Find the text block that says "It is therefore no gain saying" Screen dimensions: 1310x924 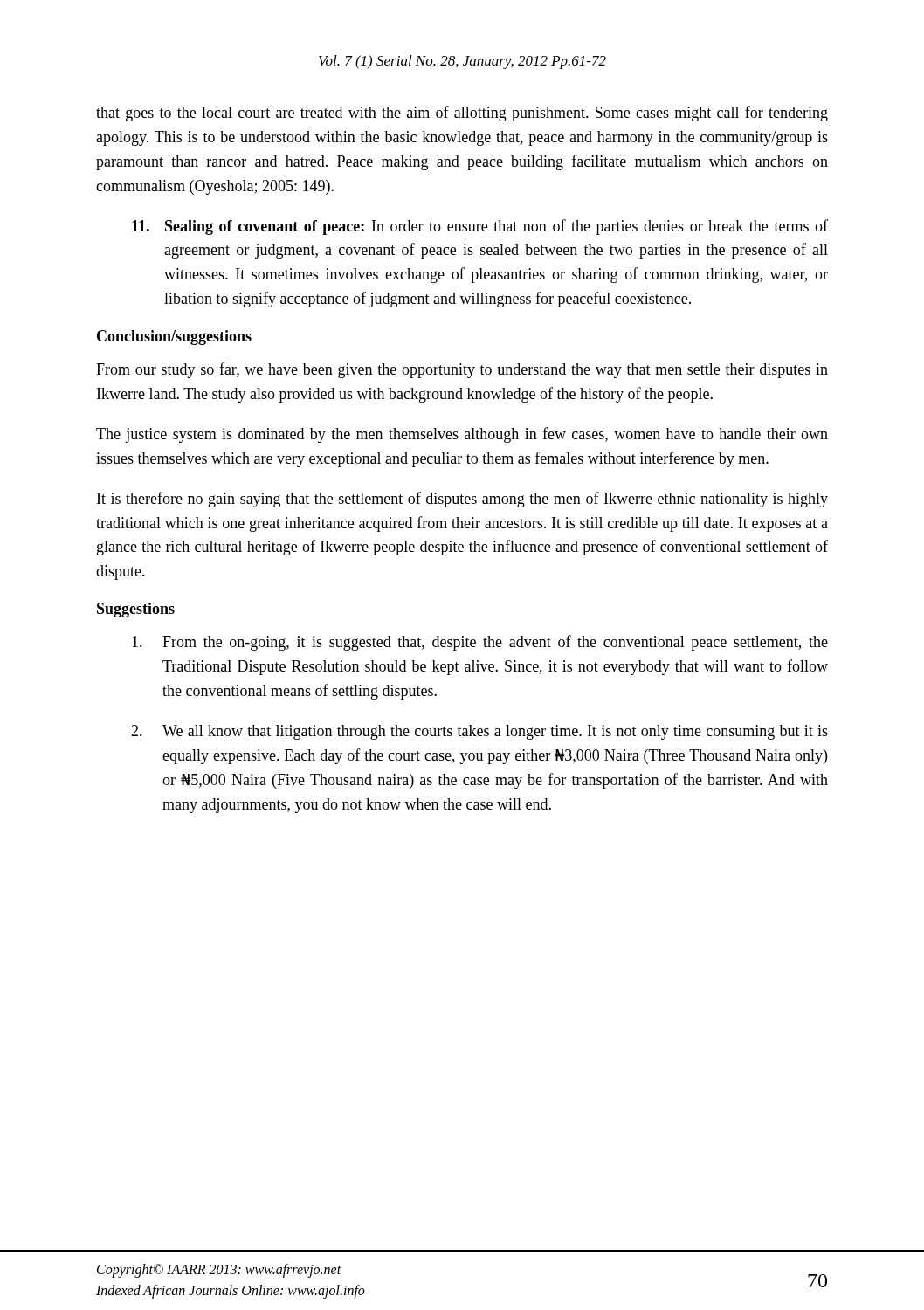462,535
